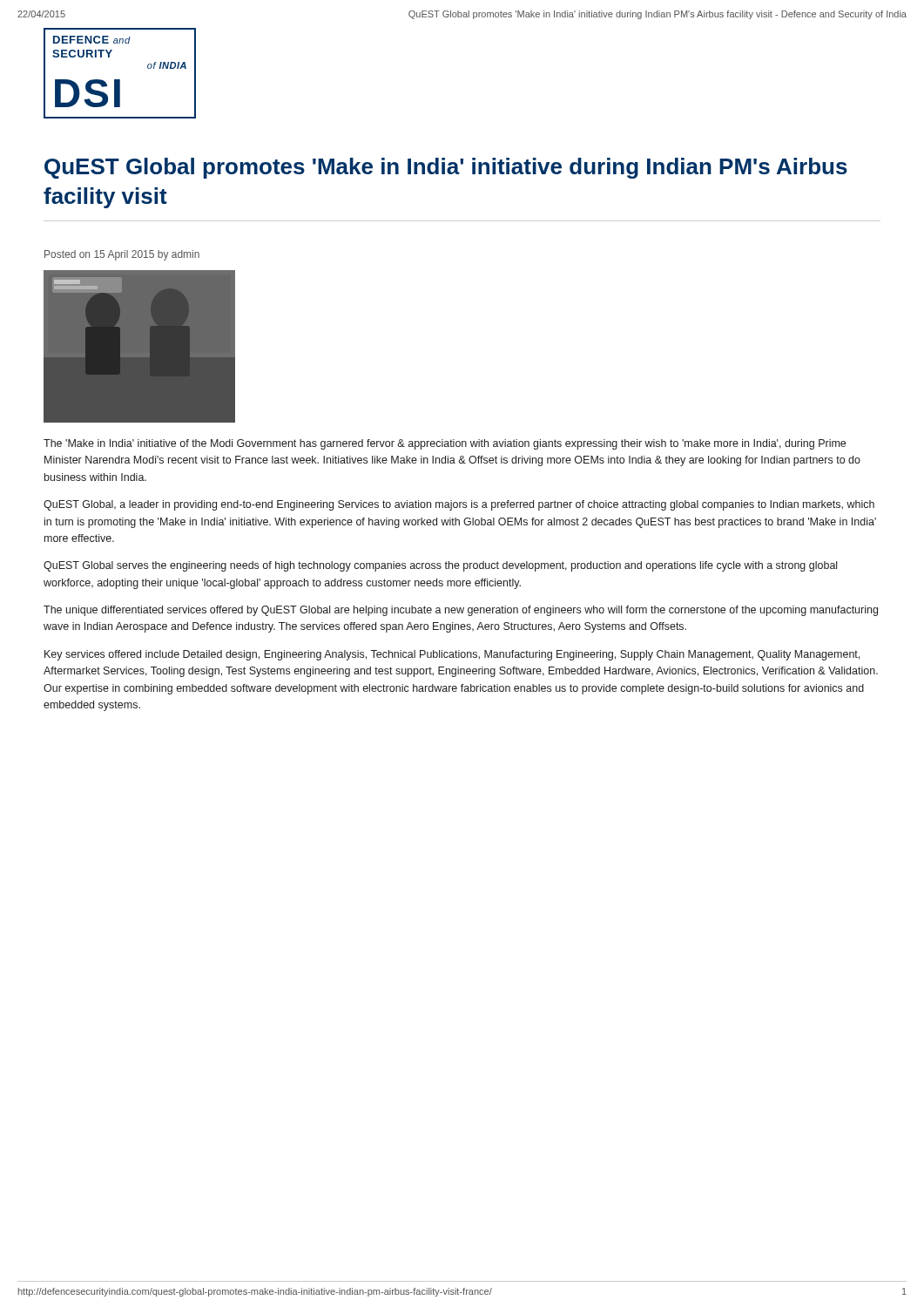This screenshot has width=924, height=1307.
Task: Find the text block that says "Key services offered include Detailed"
Action: [x=462, y=680]
